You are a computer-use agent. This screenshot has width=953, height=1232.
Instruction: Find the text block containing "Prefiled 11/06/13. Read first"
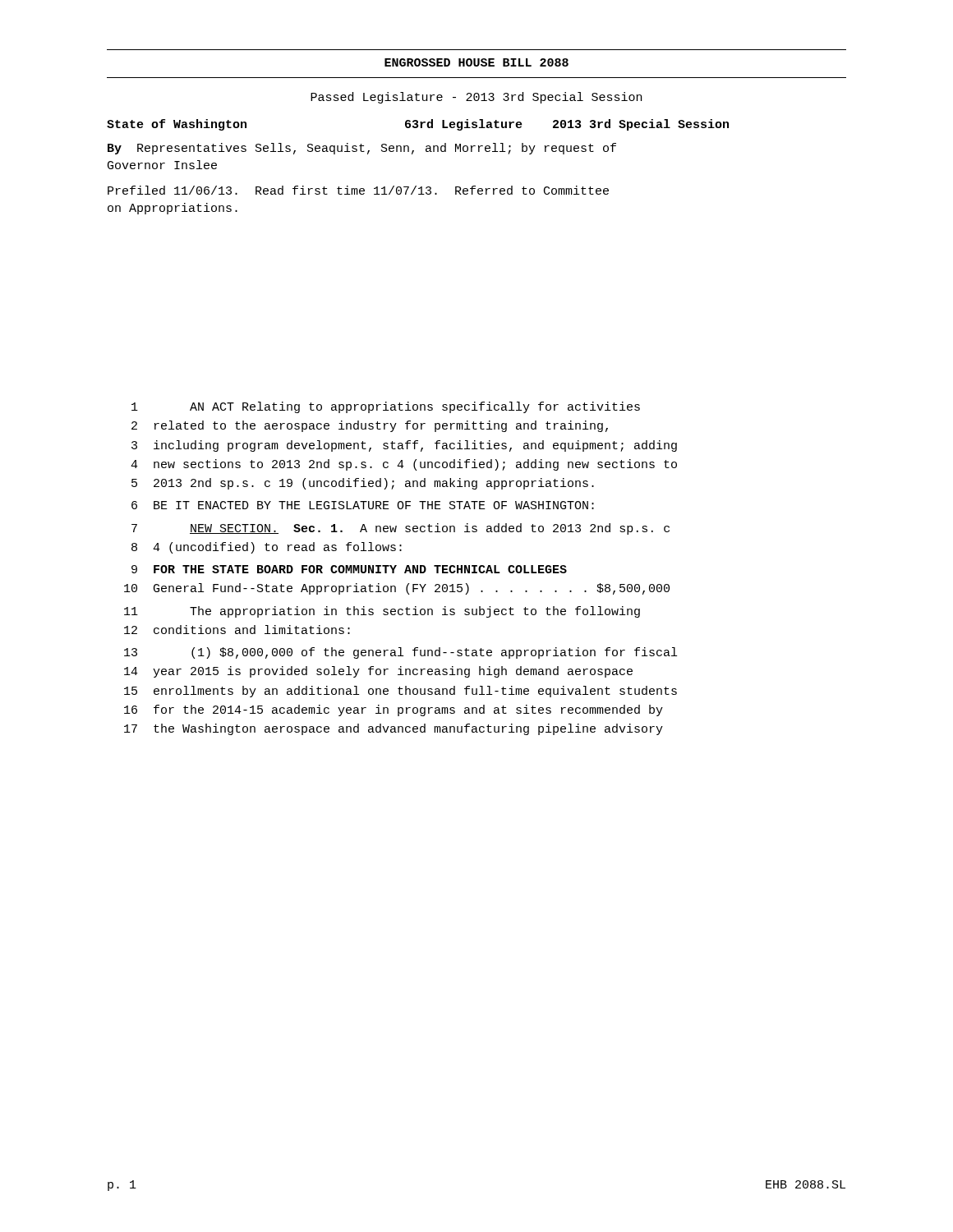coord(358,200)
